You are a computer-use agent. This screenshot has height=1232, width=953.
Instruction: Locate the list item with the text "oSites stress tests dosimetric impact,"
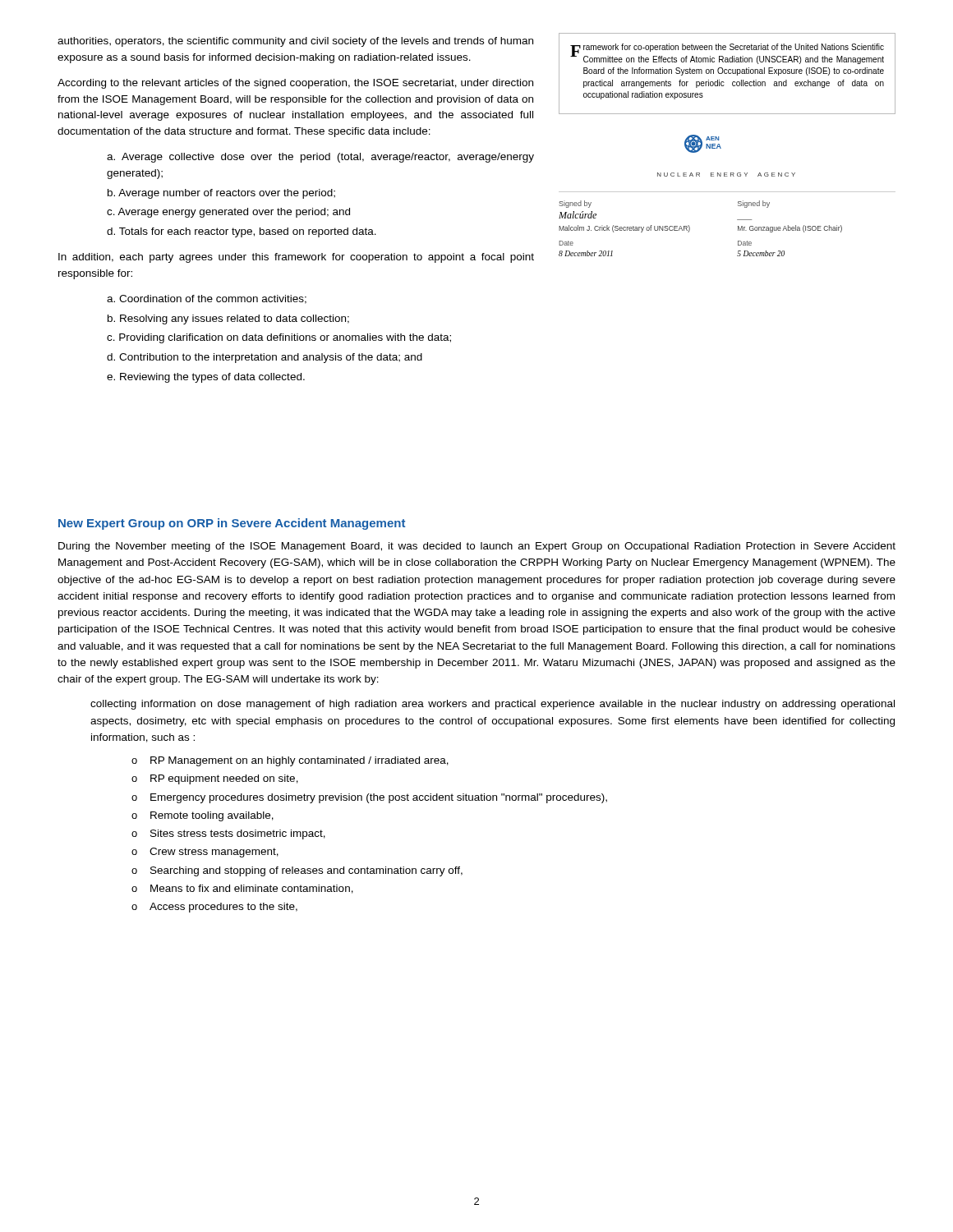[x=229, y=834]
